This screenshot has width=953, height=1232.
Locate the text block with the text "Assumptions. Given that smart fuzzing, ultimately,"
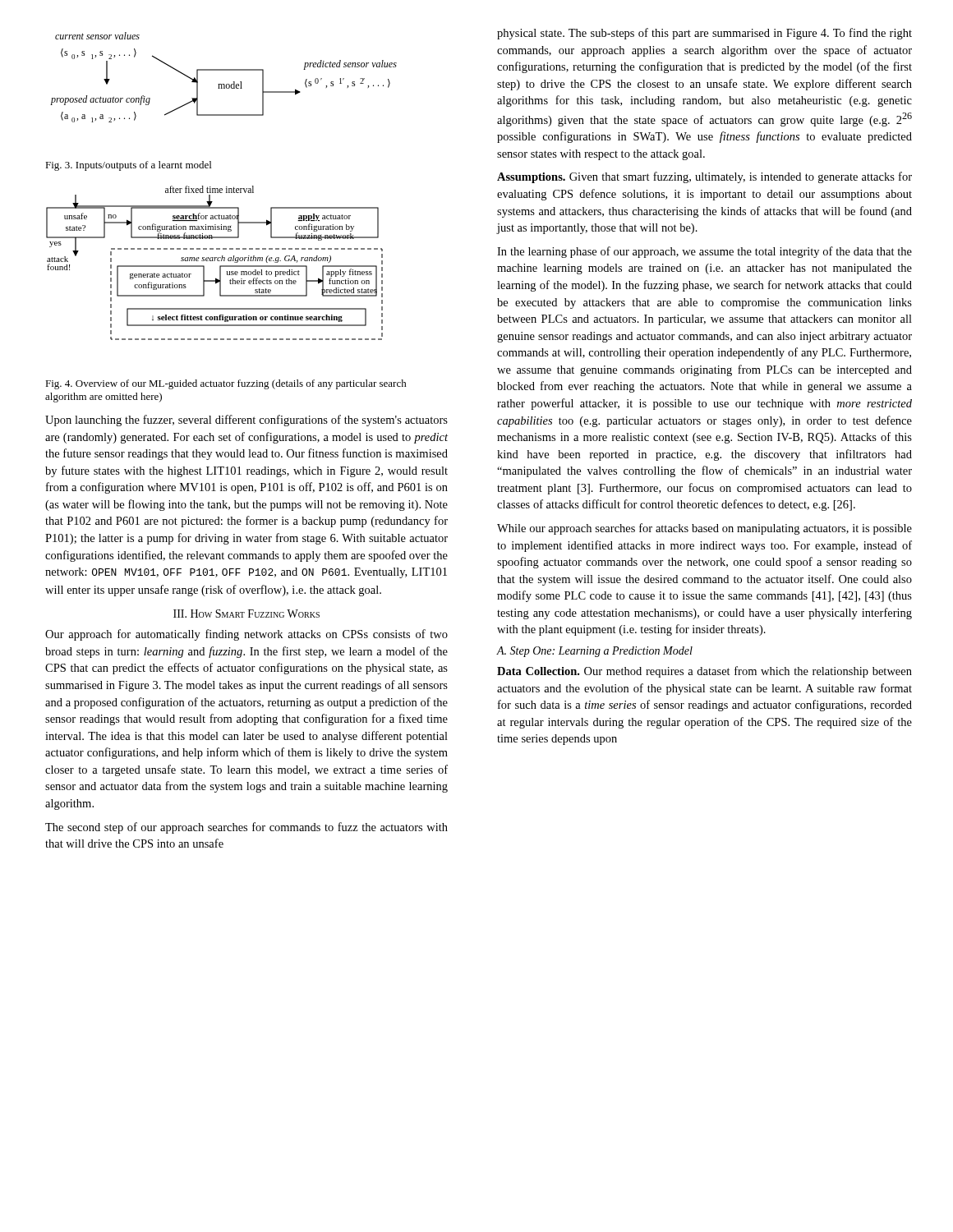coord(705,202)
